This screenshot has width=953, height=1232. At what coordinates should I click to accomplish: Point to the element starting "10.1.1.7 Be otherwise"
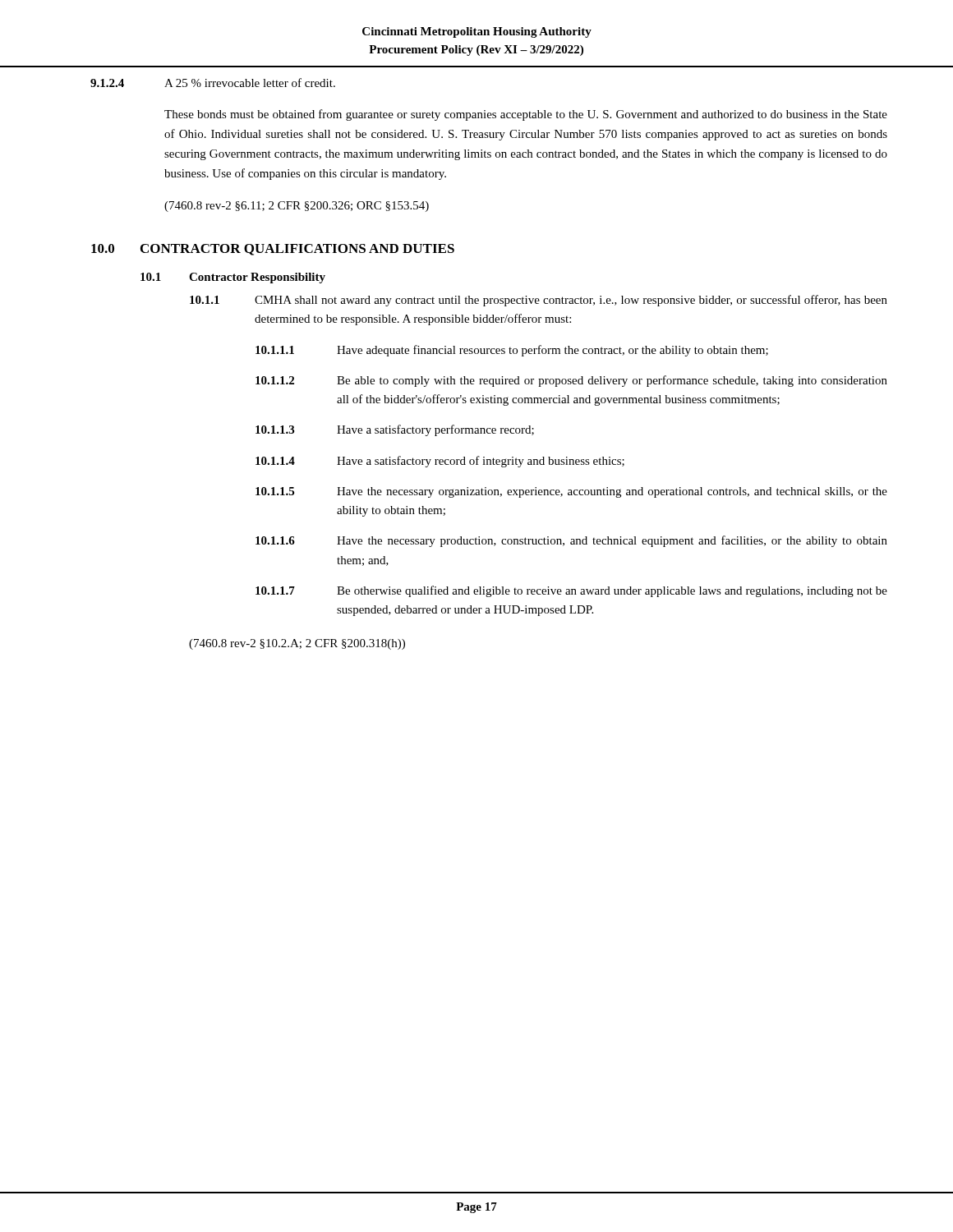tap(571, 600)
